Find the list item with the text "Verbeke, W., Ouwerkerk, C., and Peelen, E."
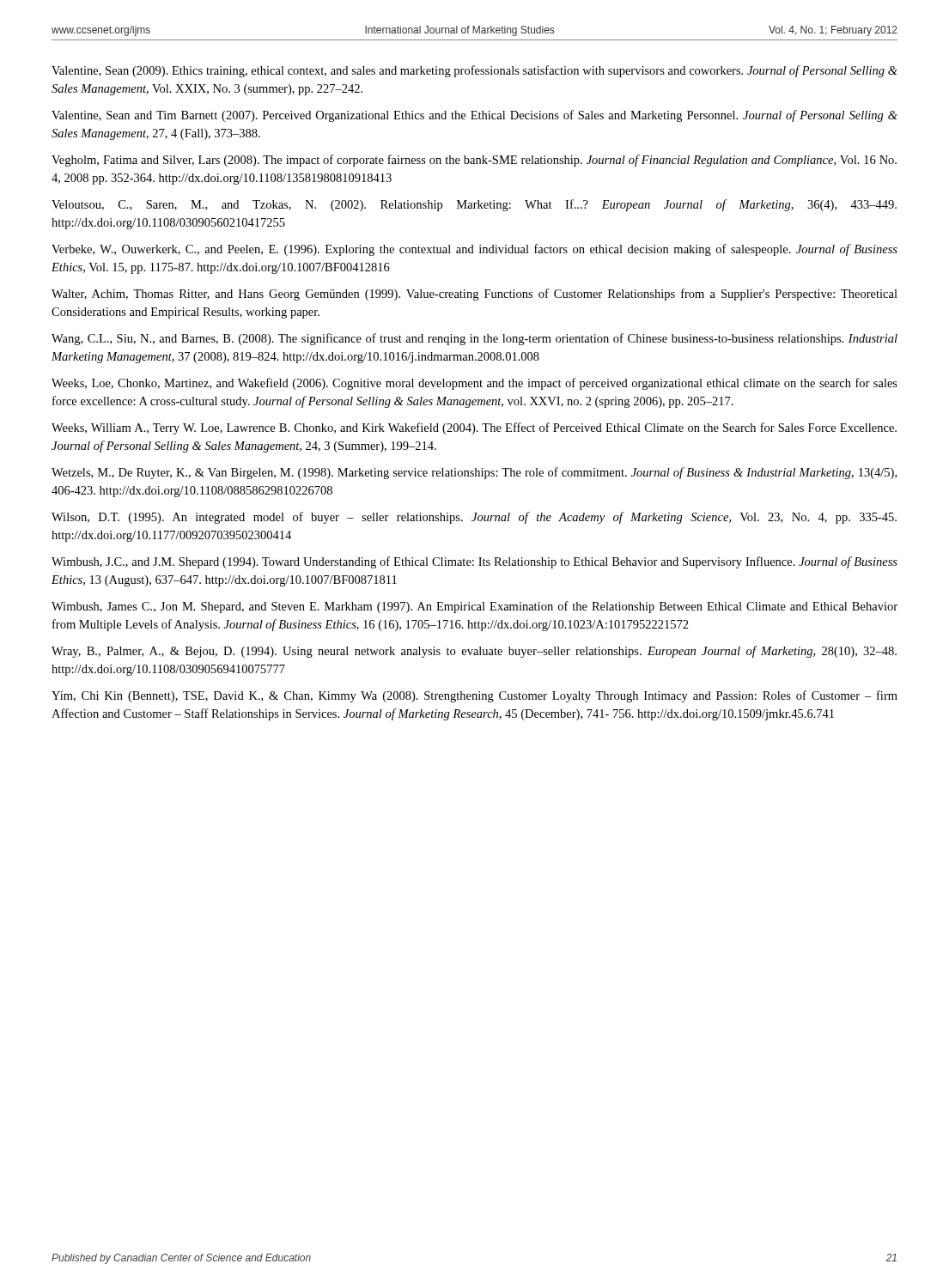 point(474,258)
